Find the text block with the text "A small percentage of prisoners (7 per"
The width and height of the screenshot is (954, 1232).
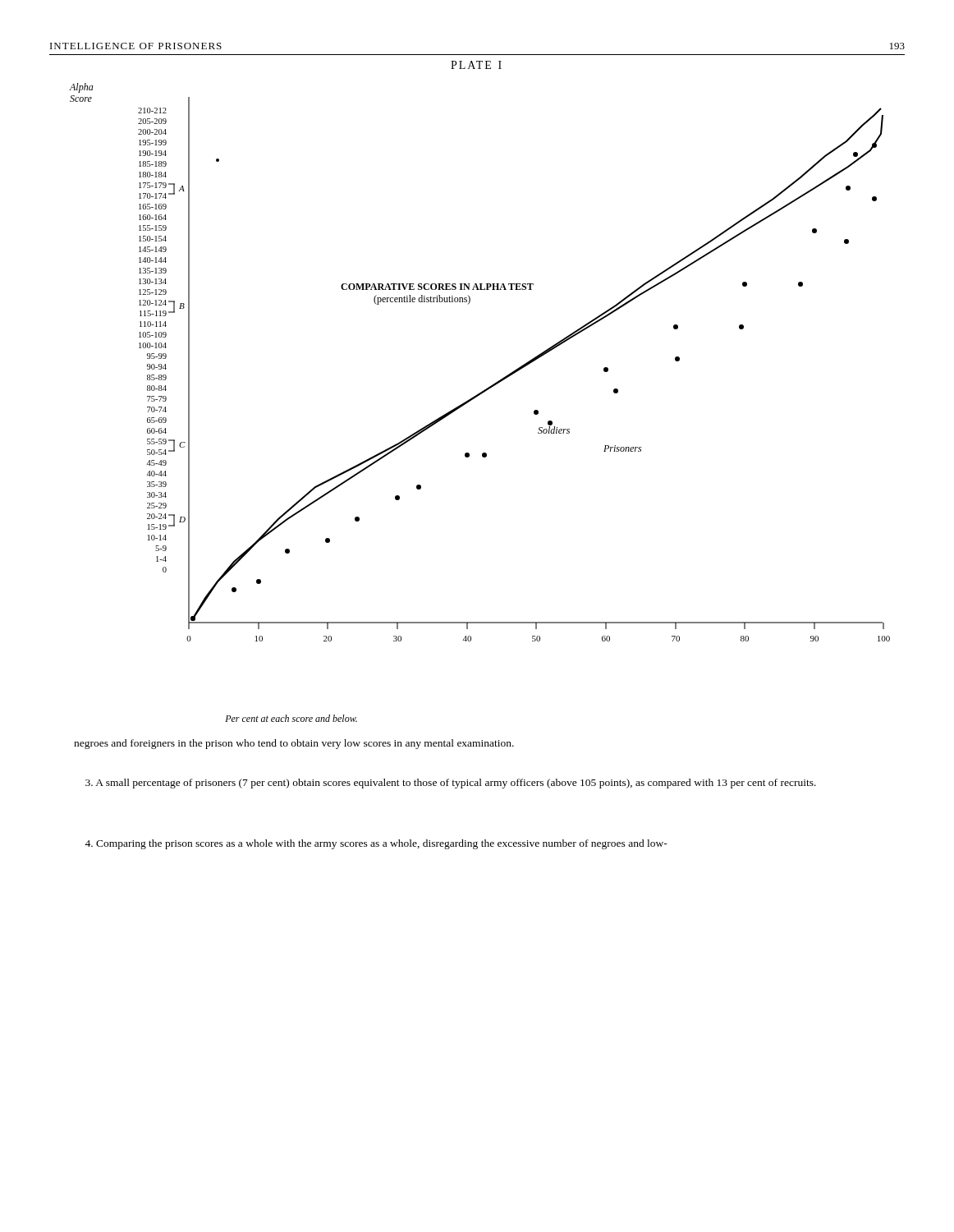(x=445, y=782)
